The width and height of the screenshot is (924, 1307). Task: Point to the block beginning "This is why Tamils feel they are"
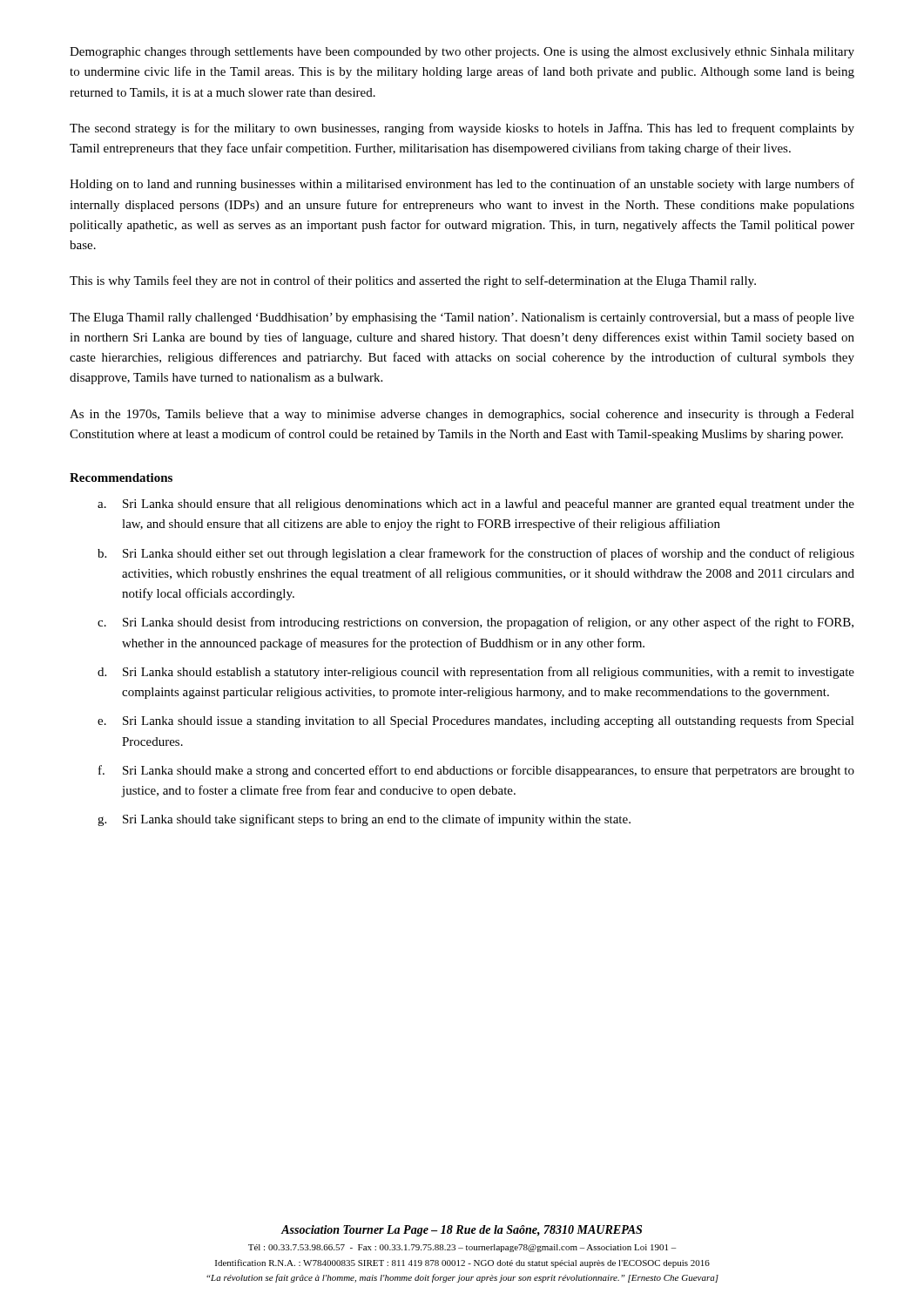[x=413, y=281]
